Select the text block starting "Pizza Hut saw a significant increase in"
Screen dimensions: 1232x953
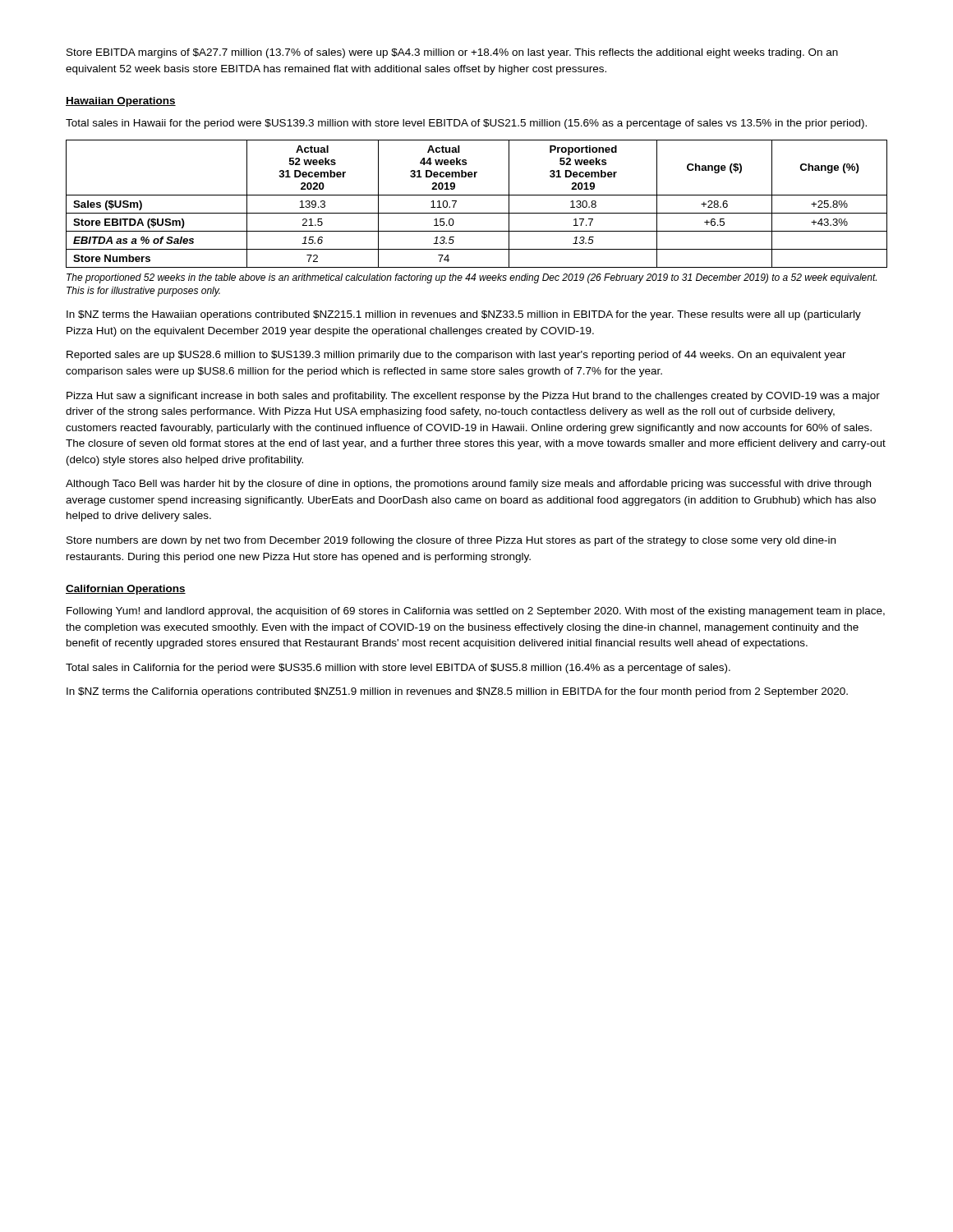476,427
